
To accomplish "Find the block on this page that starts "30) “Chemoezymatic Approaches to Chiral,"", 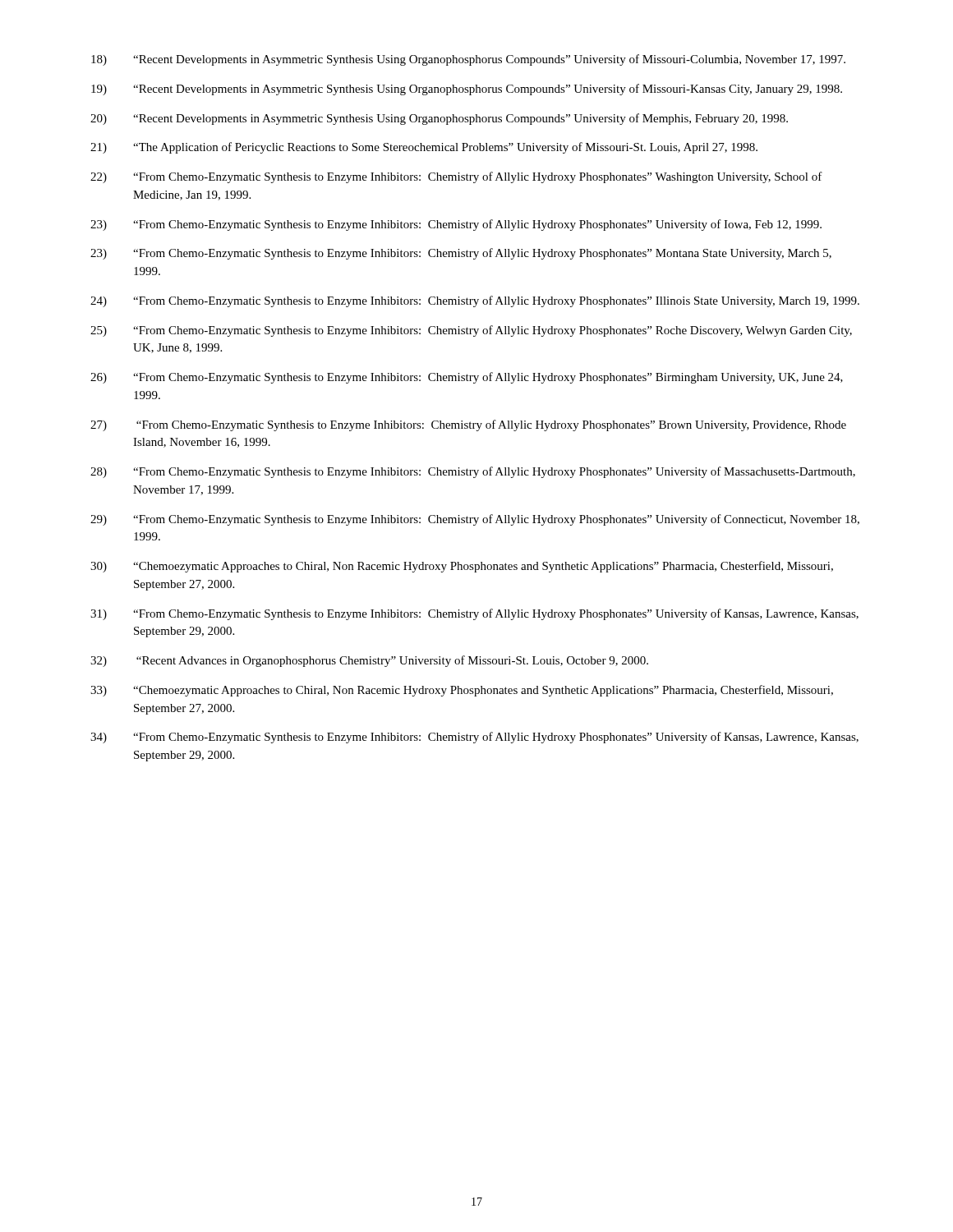I will [x=476, y=576].
